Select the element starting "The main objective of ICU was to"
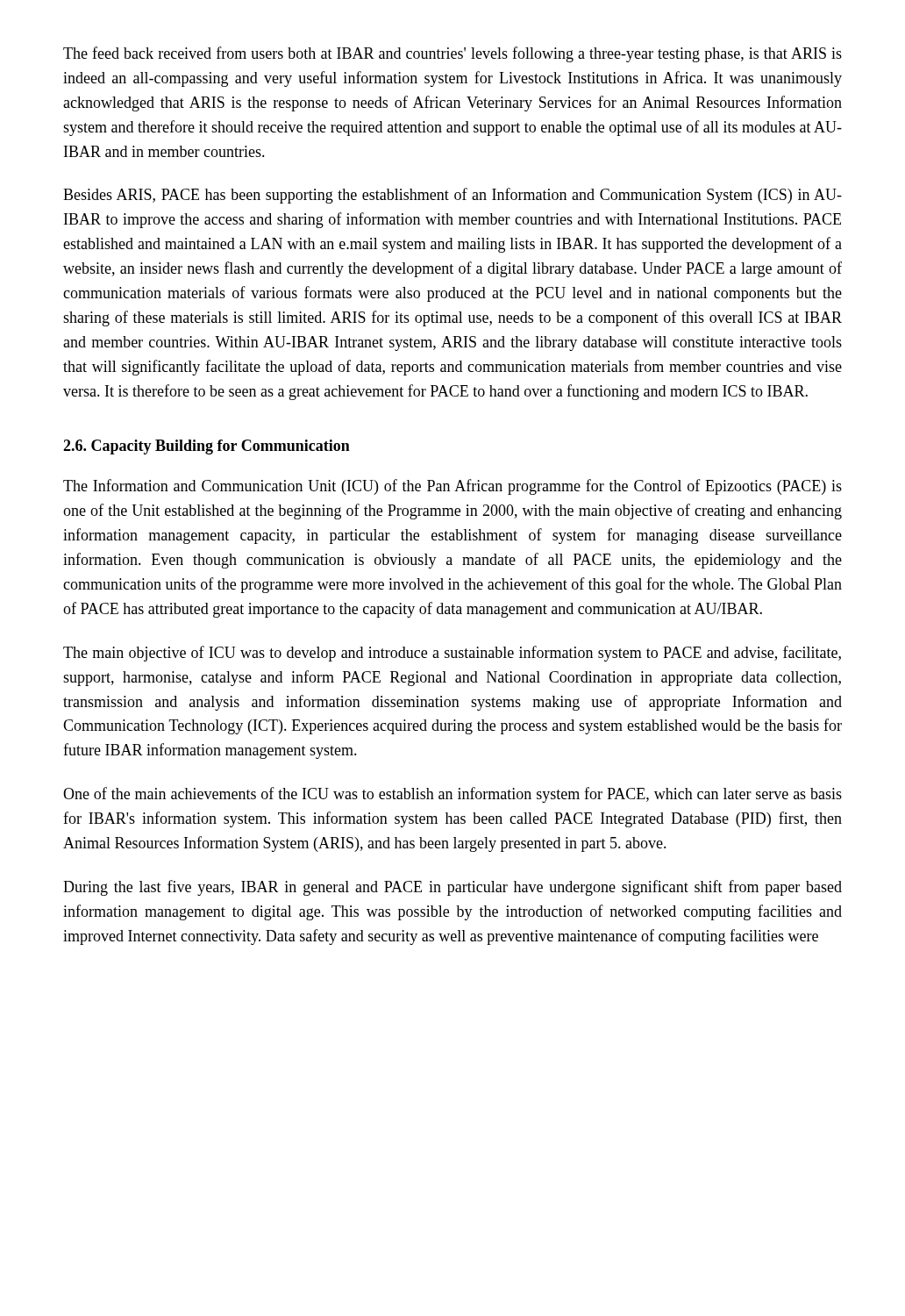Image resolution: width=905 pixels, height=1316 pixels. [x=452, y=701]
